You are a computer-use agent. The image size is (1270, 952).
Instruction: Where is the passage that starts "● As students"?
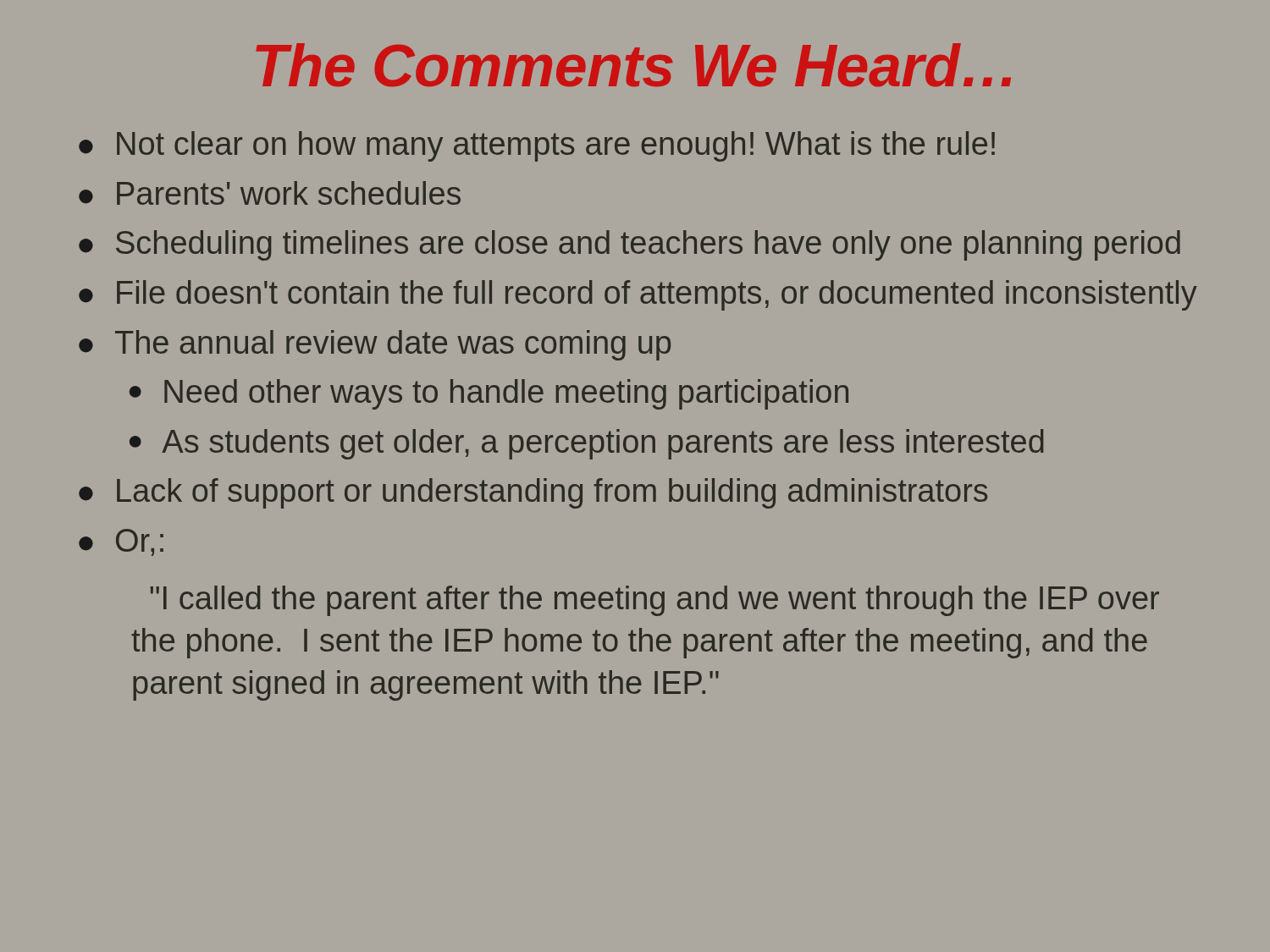(x=586, y=442)
